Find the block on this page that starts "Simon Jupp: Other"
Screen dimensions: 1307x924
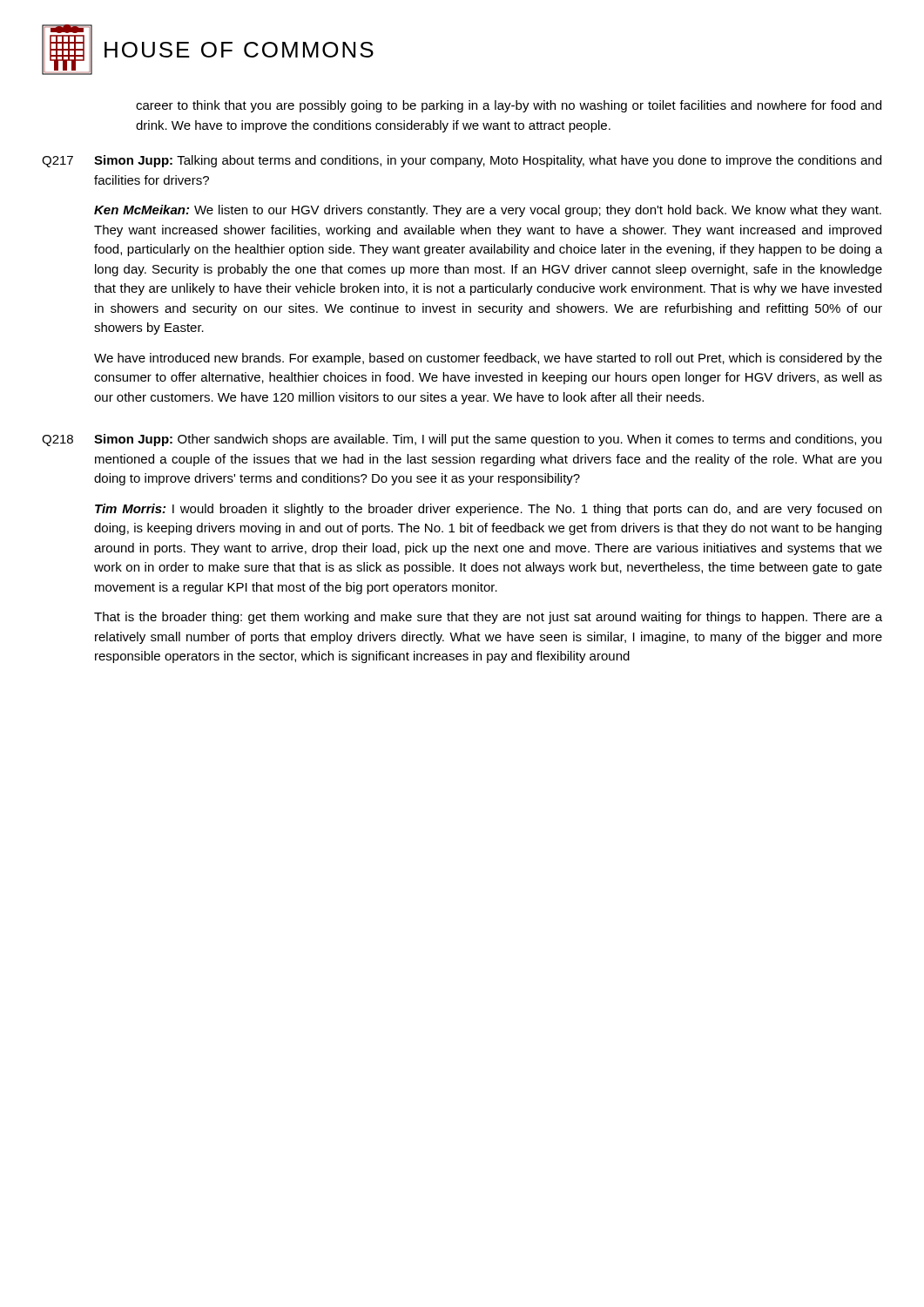pyautogui.click(x=488, y=548)
